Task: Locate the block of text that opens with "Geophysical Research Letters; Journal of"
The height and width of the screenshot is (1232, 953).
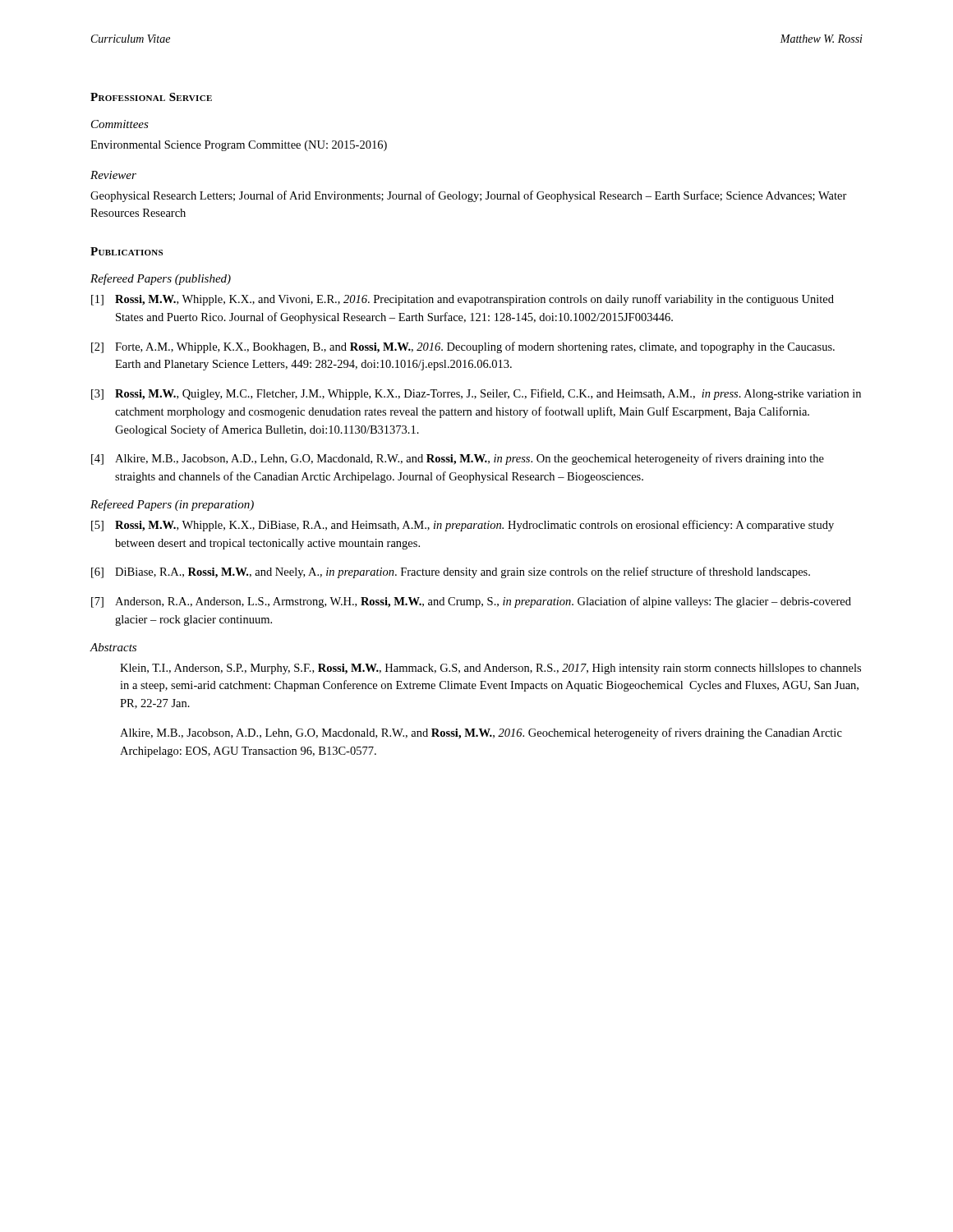Action: 468,204
